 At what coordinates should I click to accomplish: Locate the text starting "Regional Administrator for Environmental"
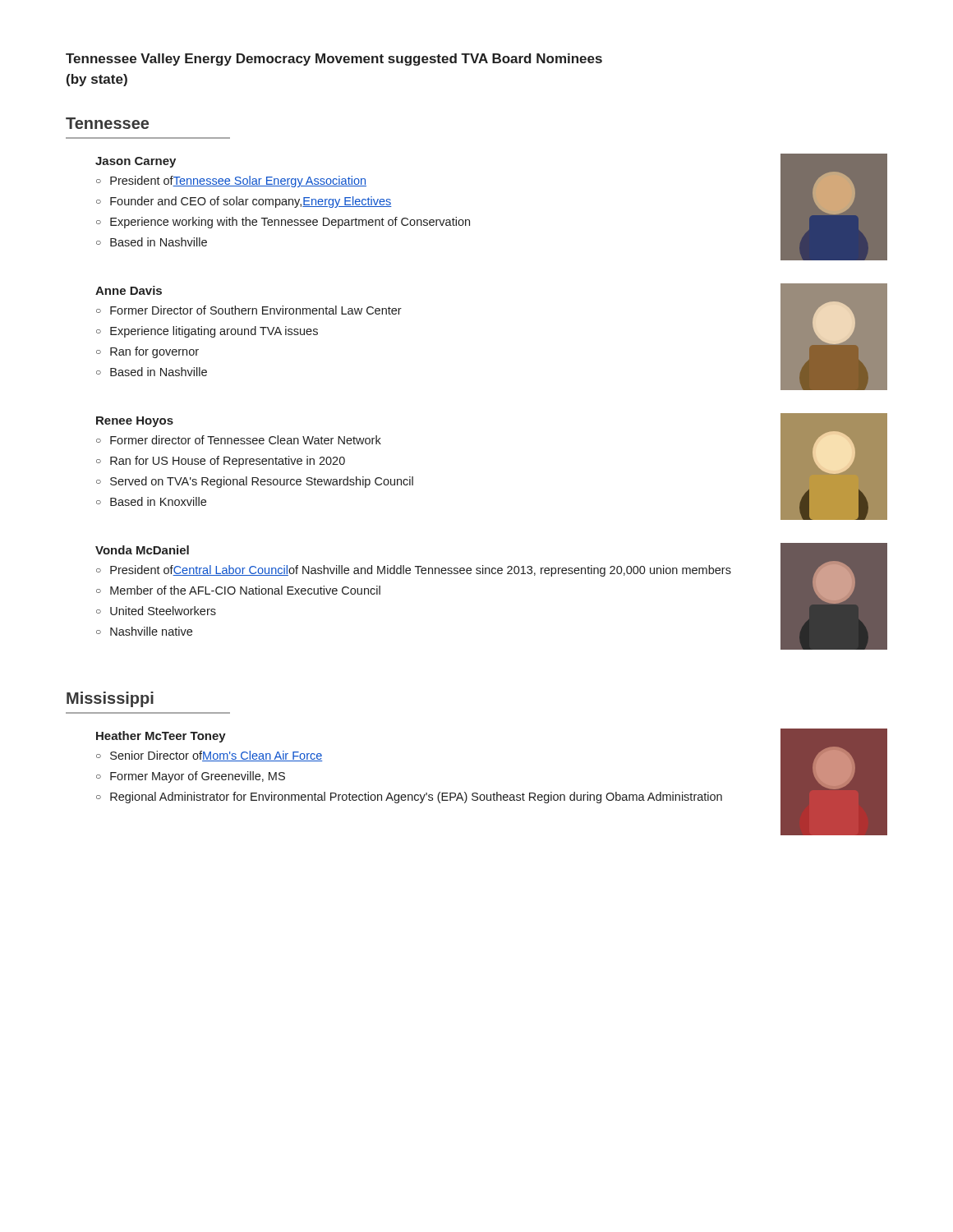[416, 797]
